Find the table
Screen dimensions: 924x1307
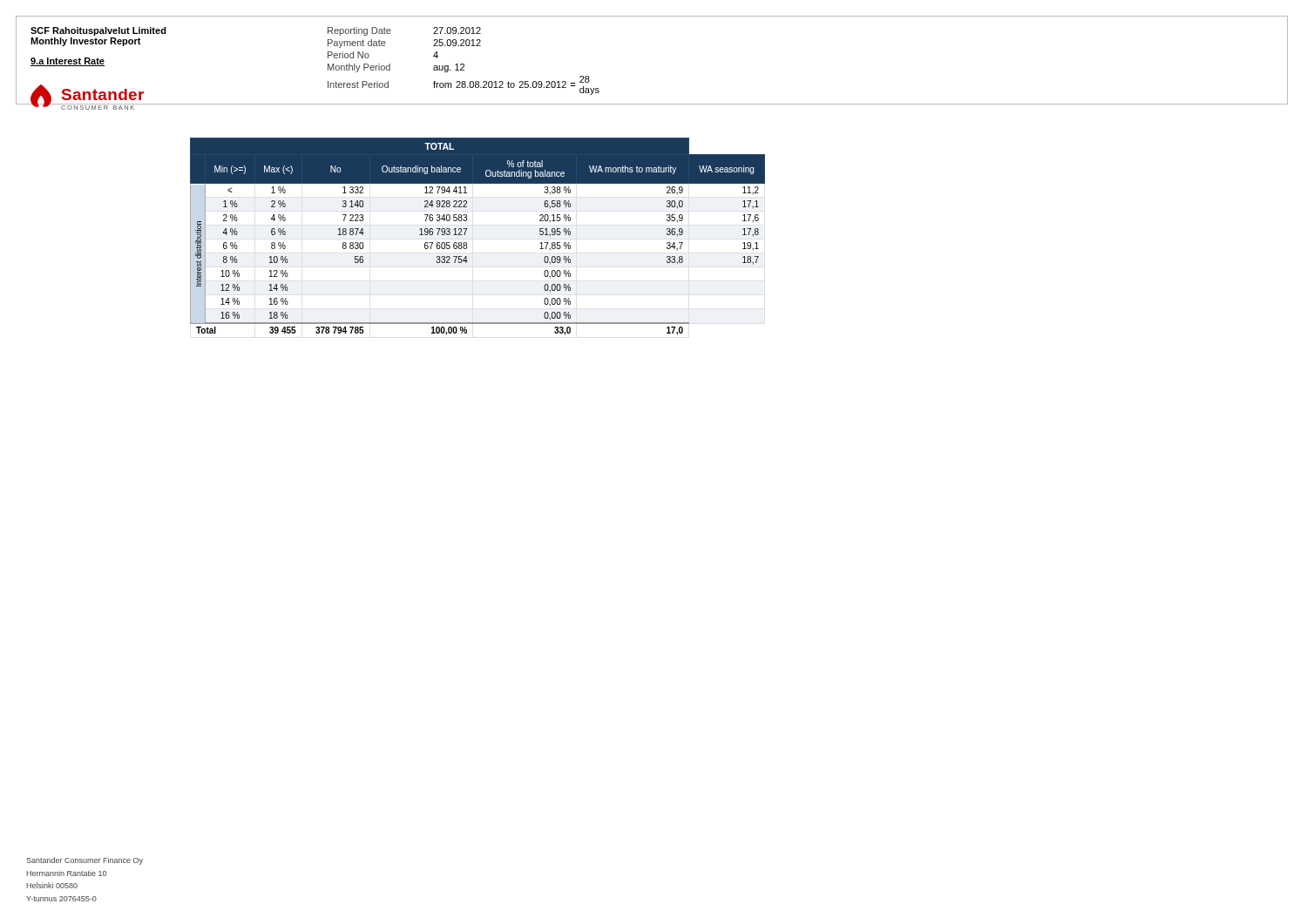(x=477, y=238)
